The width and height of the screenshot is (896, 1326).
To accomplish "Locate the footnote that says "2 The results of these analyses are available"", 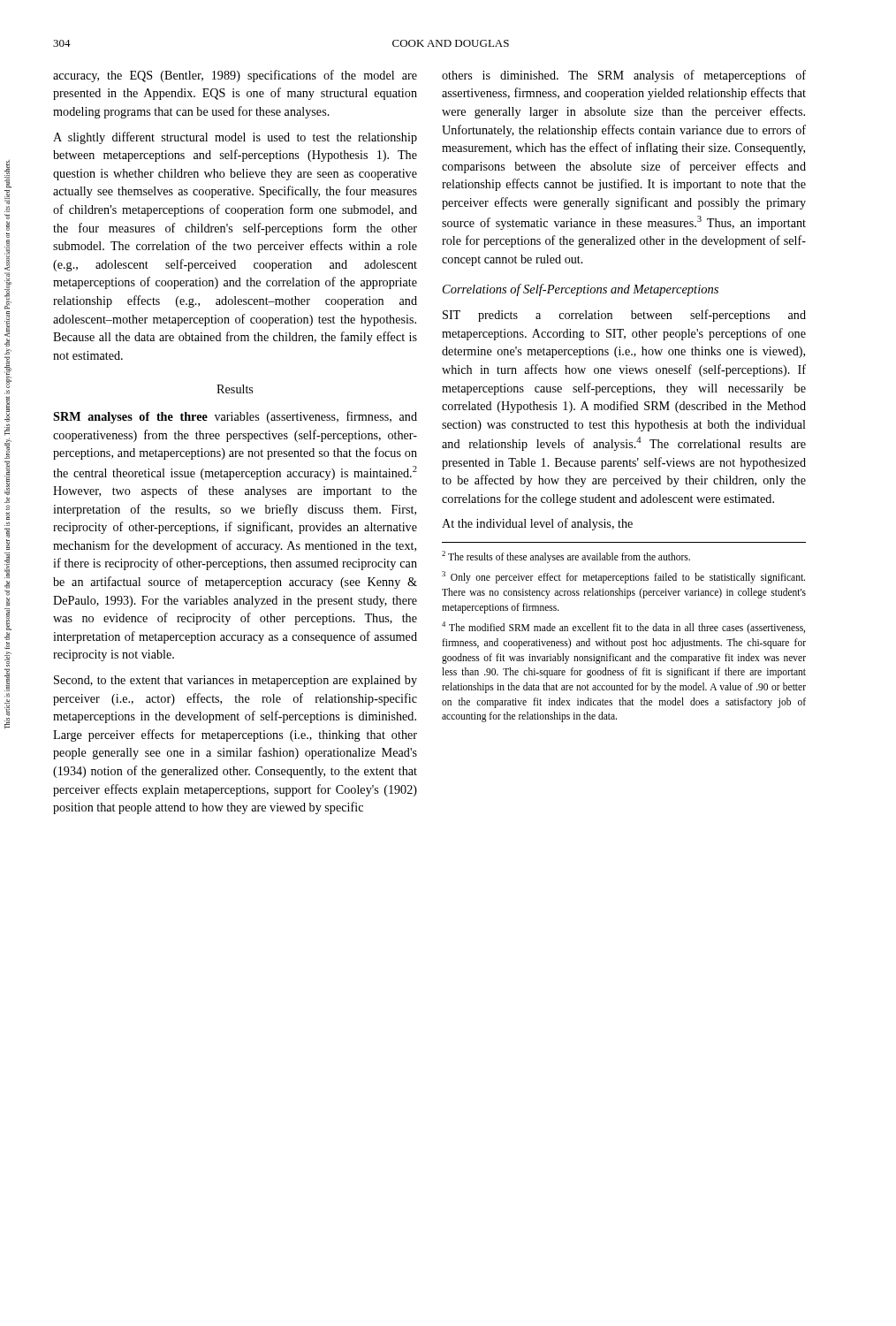I will point(566,556).
